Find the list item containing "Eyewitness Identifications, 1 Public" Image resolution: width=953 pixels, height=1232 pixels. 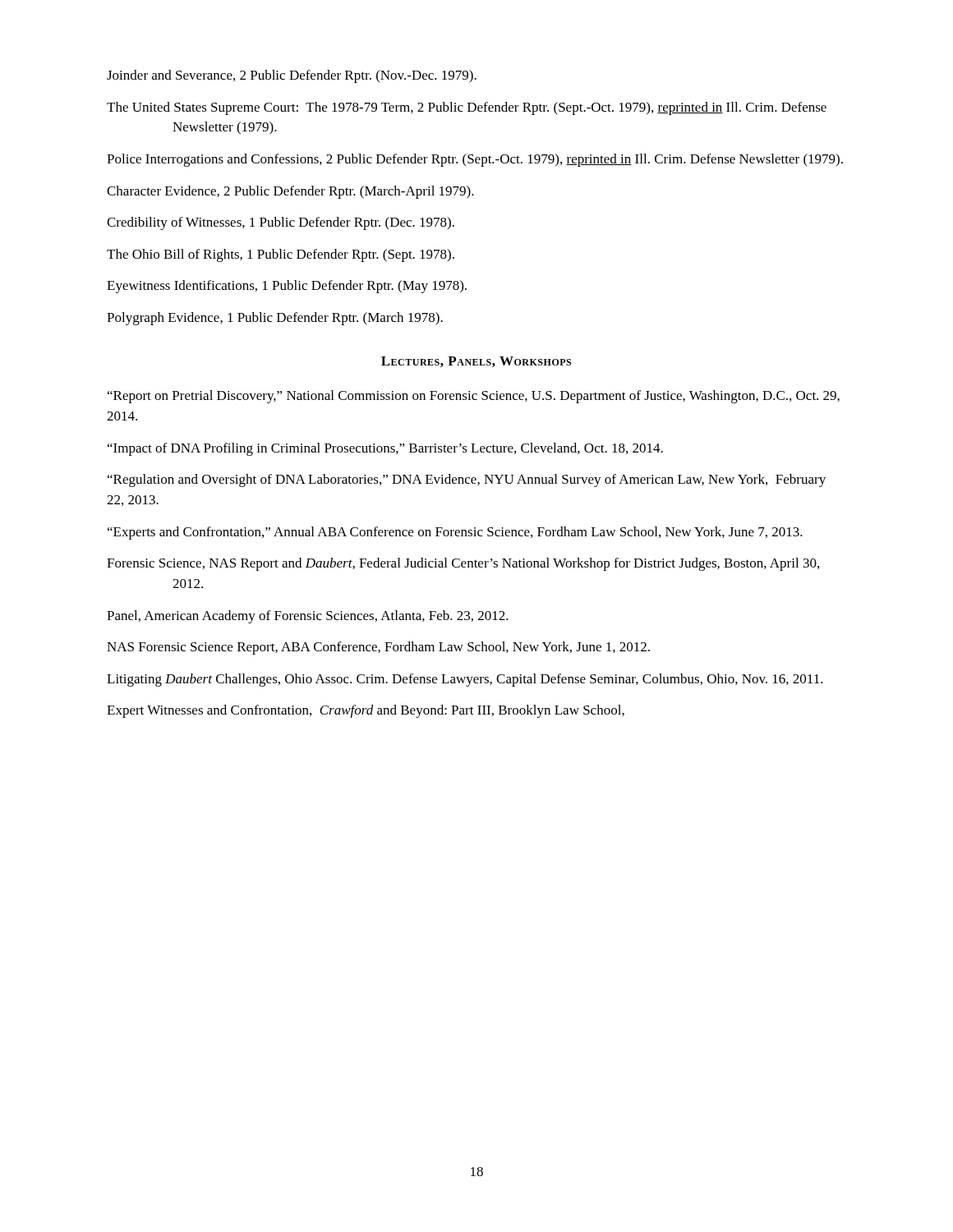coord(287,286)
